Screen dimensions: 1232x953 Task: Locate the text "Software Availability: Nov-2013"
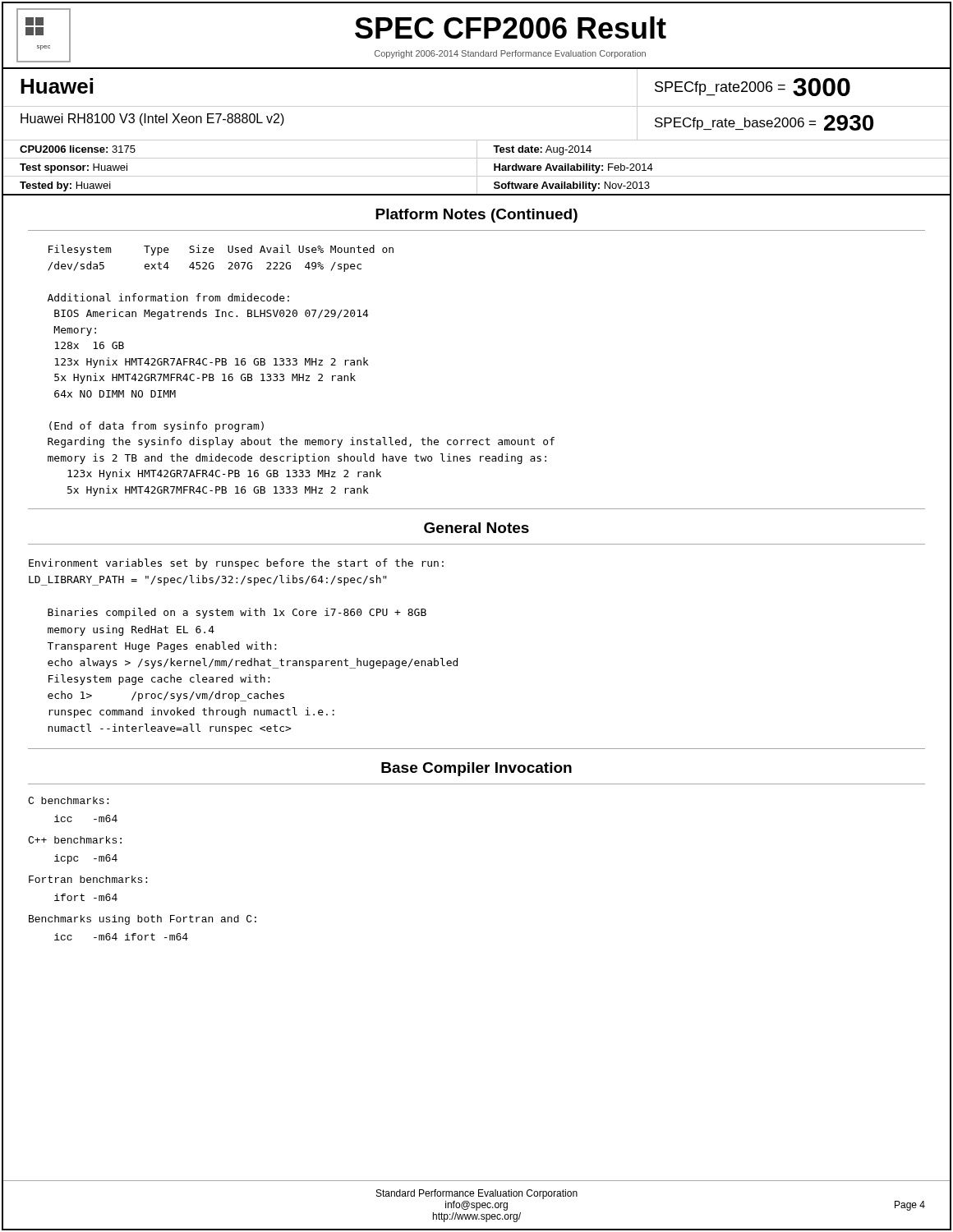click(572, 185)
